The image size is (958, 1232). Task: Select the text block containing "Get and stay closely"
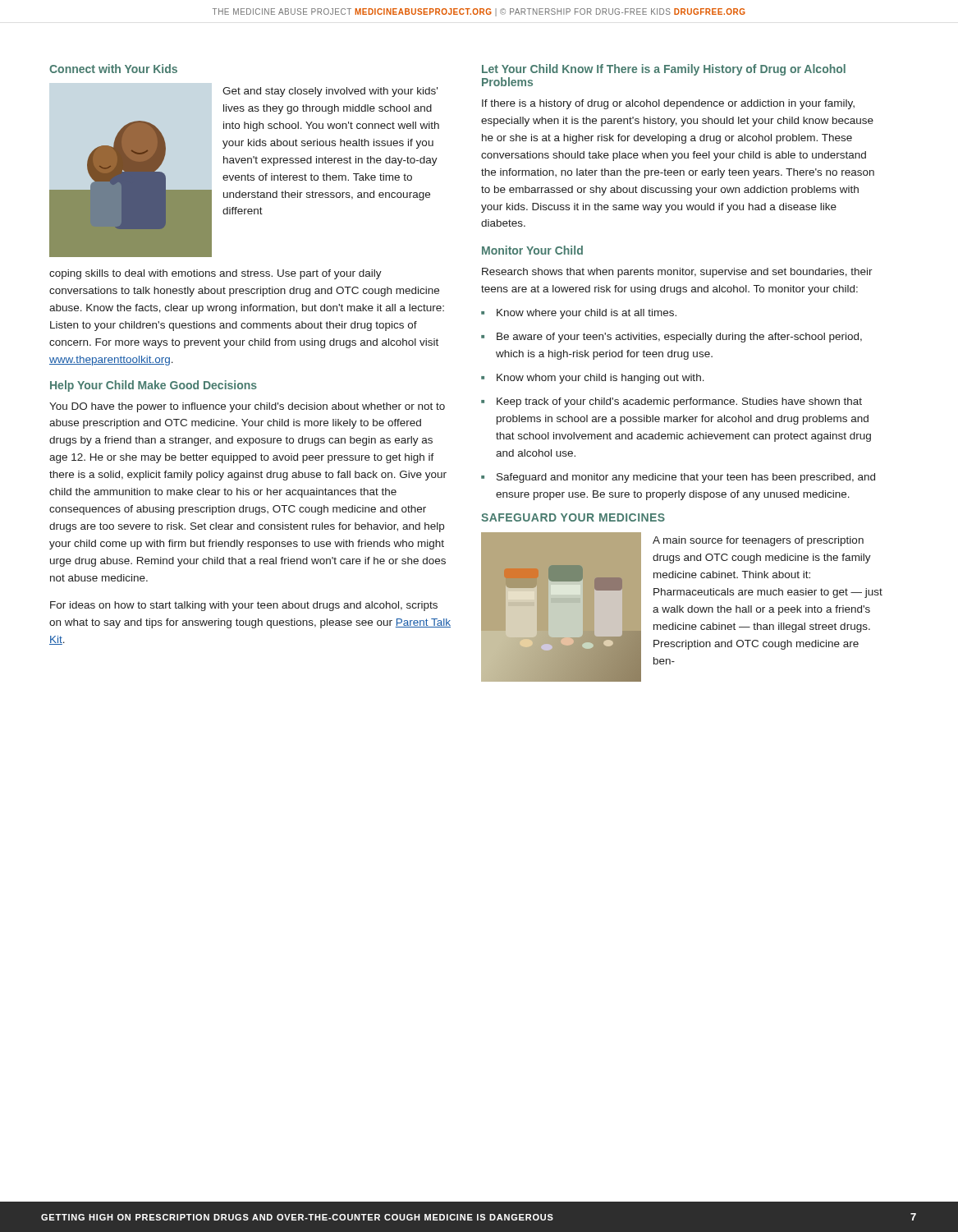point(331,151)
